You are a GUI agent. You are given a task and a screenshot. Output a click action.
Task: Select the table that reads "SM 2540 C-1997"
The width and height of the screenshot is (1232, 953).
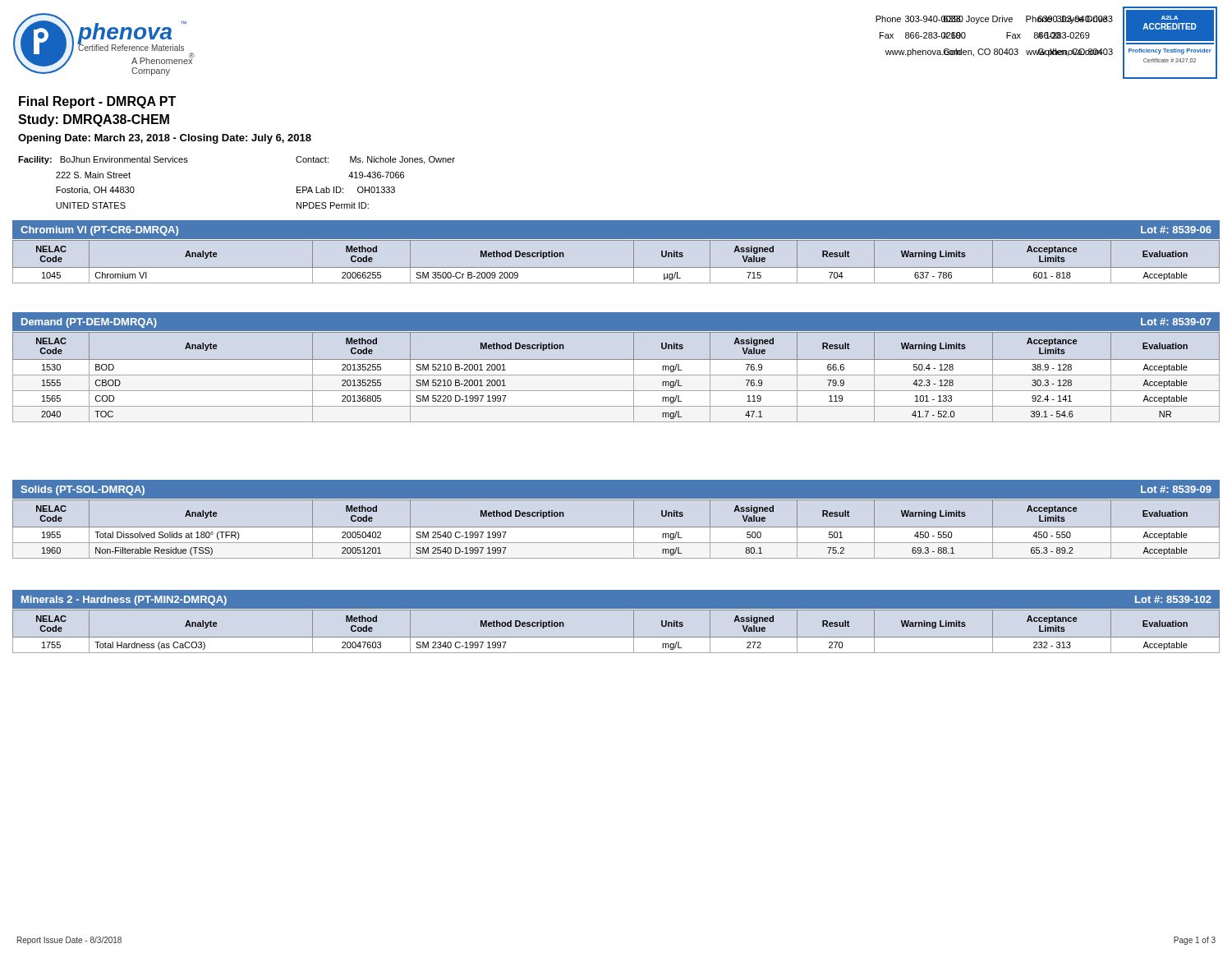point(616,529)
